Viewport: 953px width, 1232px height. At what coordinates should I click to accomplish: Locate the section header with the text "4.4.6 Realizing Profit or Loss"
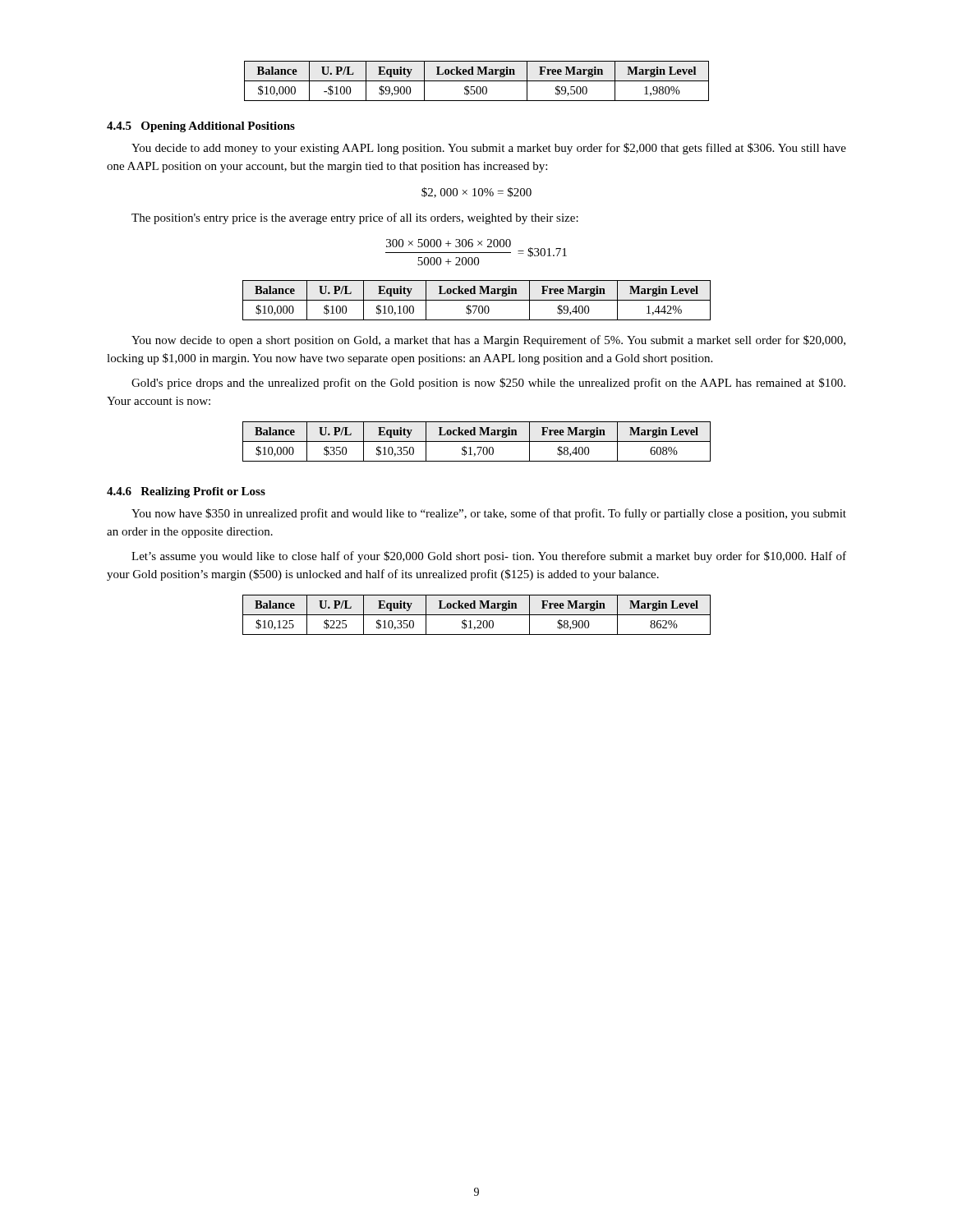186,491
